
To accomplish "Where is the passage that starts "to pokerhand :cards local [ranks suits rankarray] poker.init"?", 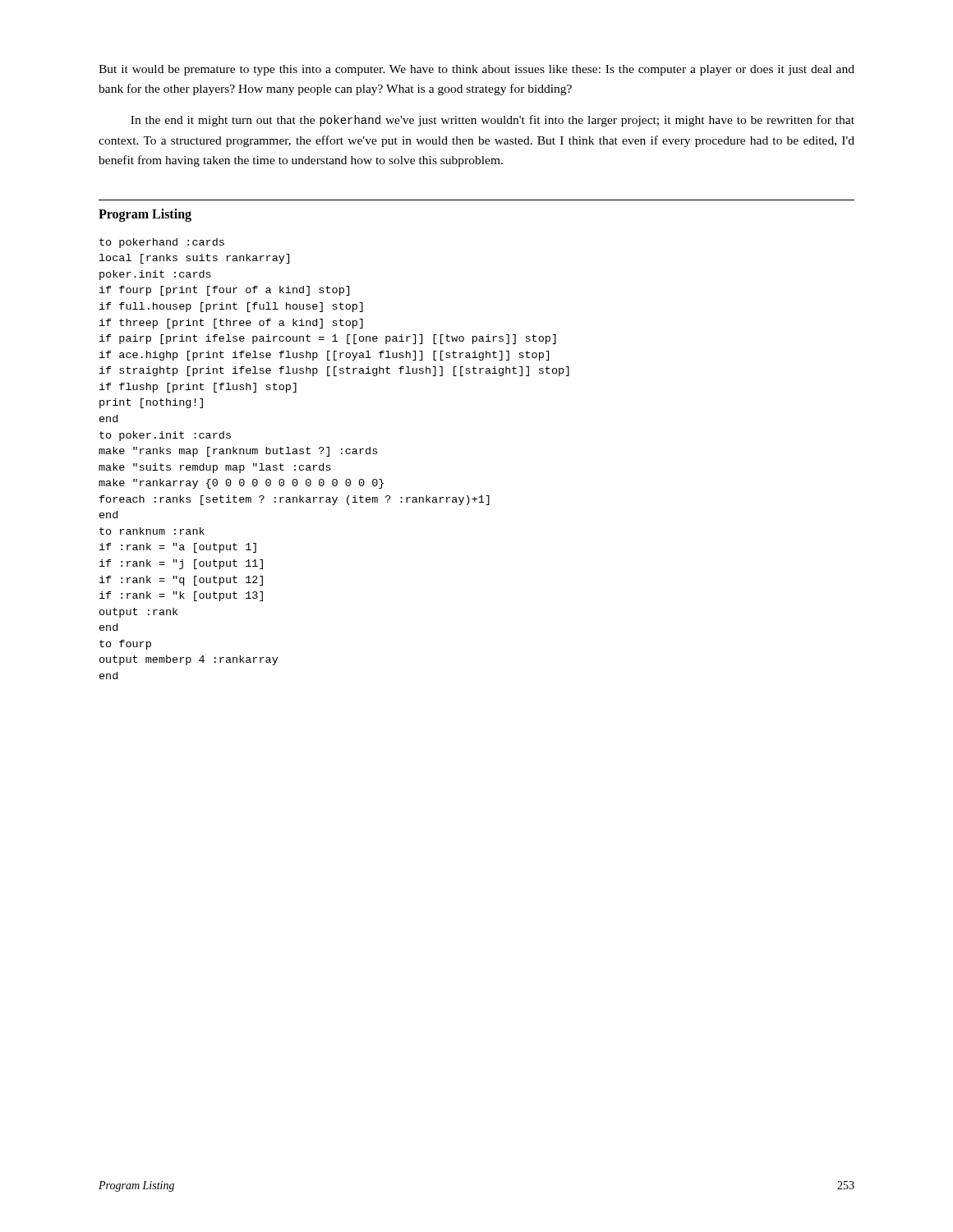I will 476,331.
